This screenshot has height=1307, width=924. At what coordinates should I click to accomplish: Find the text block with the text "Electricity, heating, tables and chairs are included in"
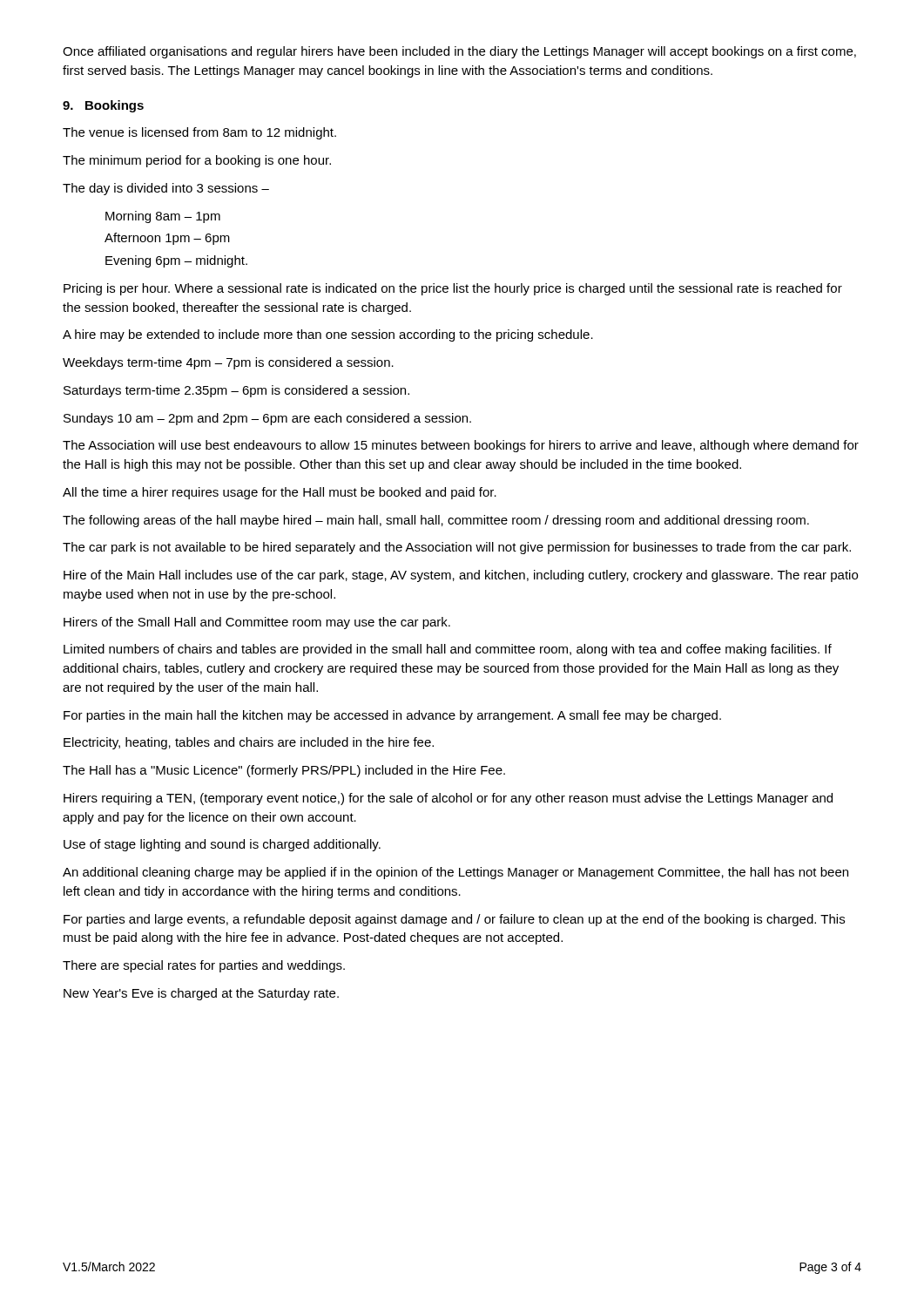coord(249,742)
